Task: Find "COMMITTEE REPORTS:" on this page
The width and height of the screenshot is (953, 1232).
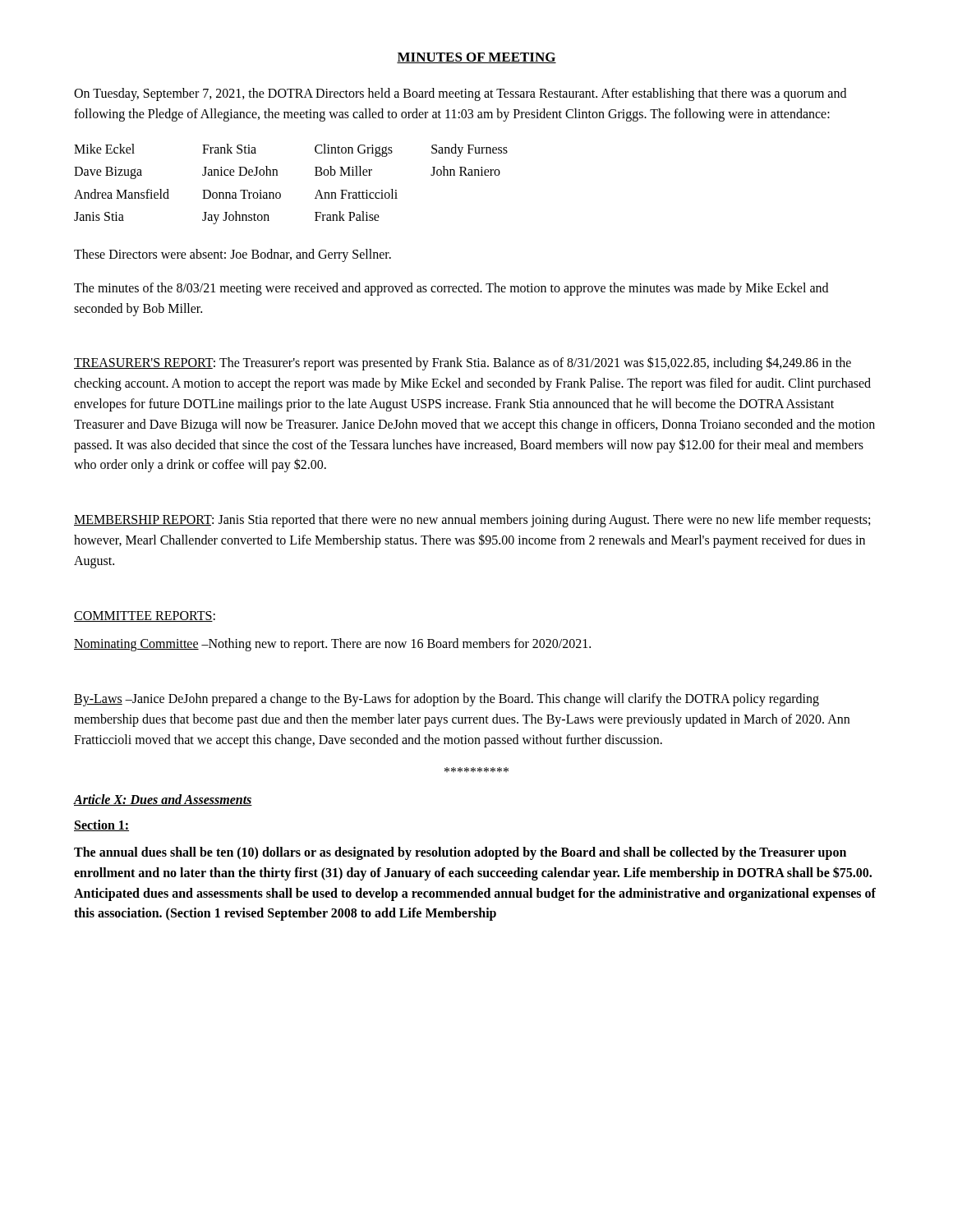Action: pos(145,615)
